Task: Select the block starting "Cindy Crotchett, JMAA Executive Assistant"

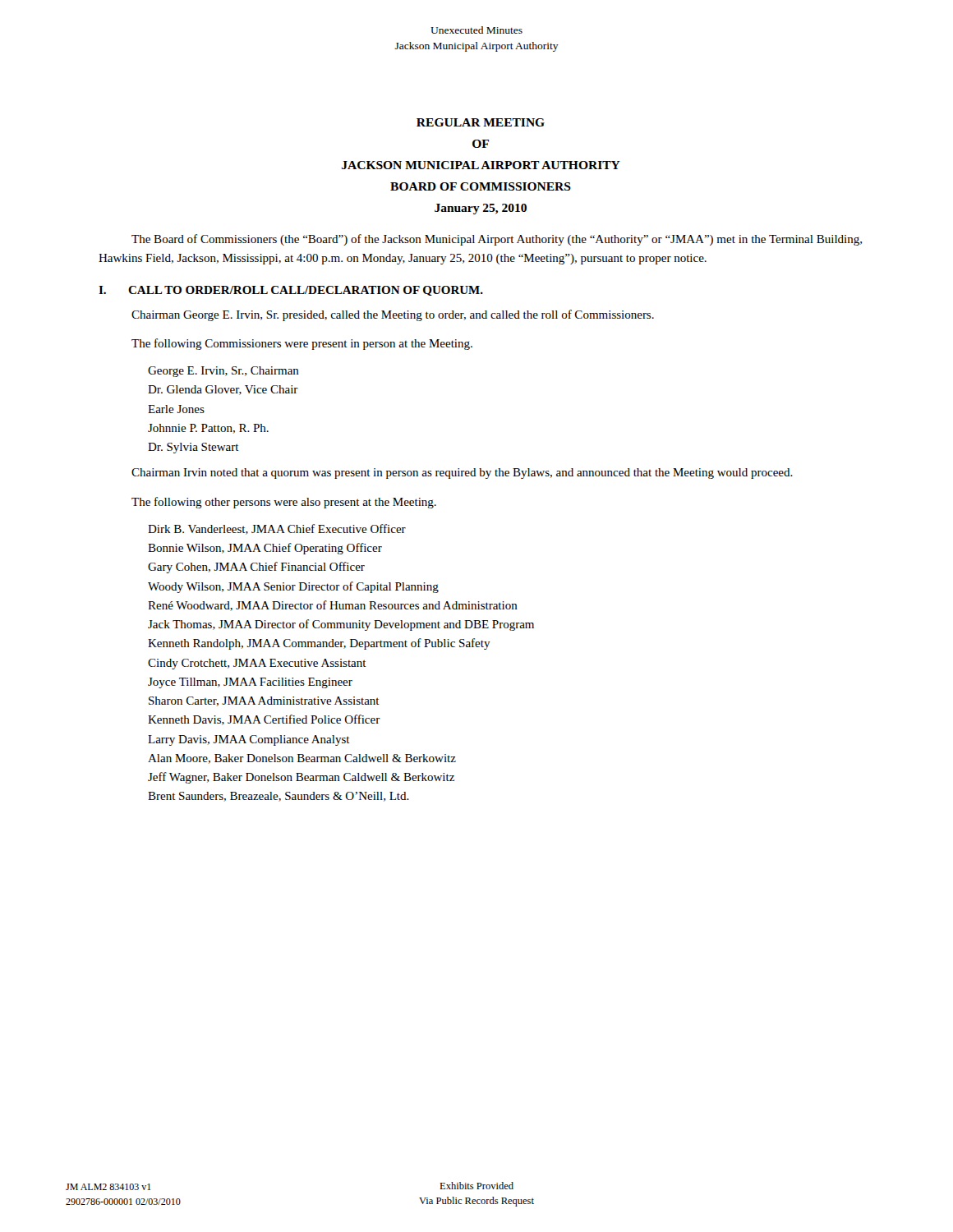Action: pos(257,662)
